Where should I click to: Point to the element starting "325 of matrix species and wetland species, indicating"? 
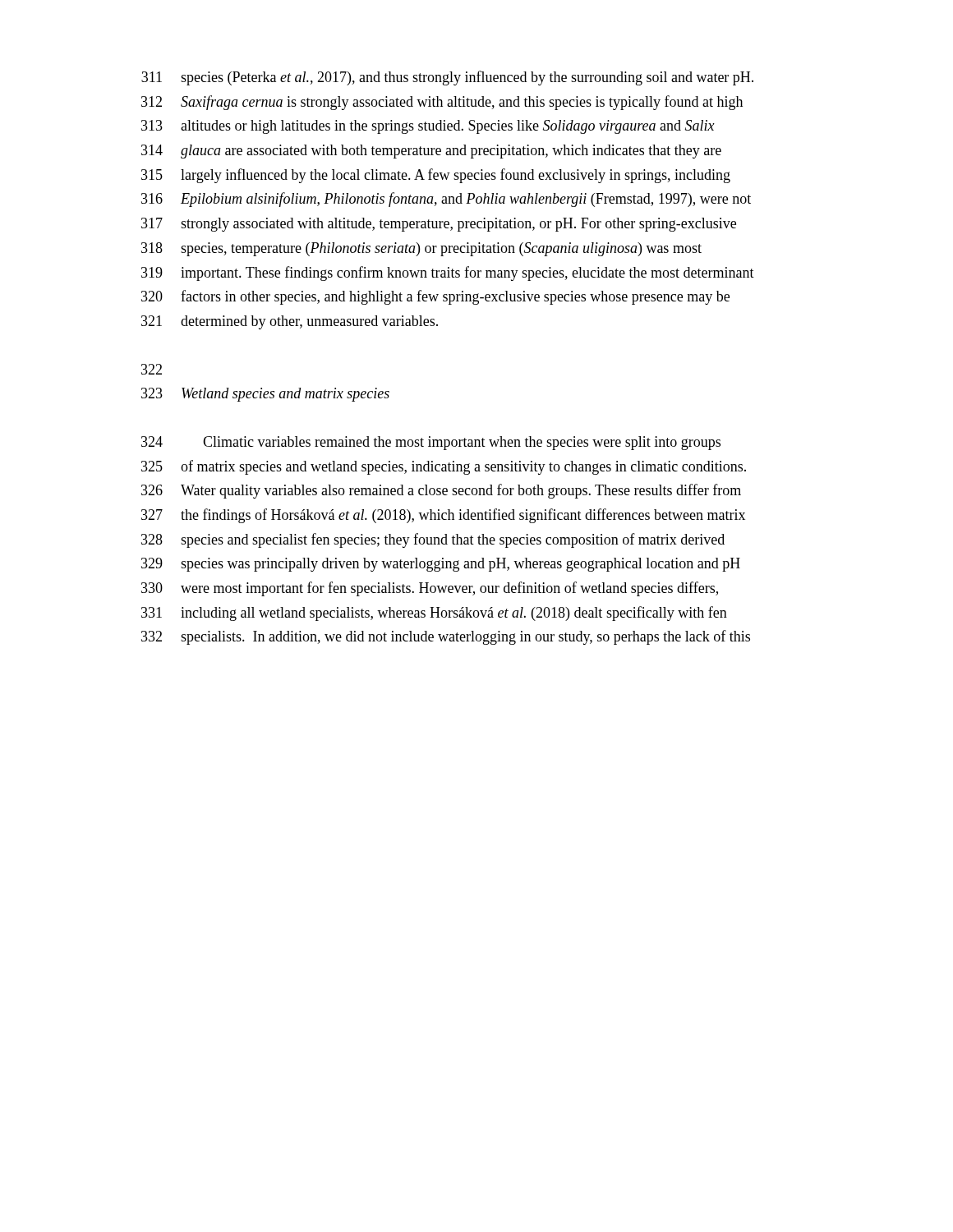coord(476,467)
